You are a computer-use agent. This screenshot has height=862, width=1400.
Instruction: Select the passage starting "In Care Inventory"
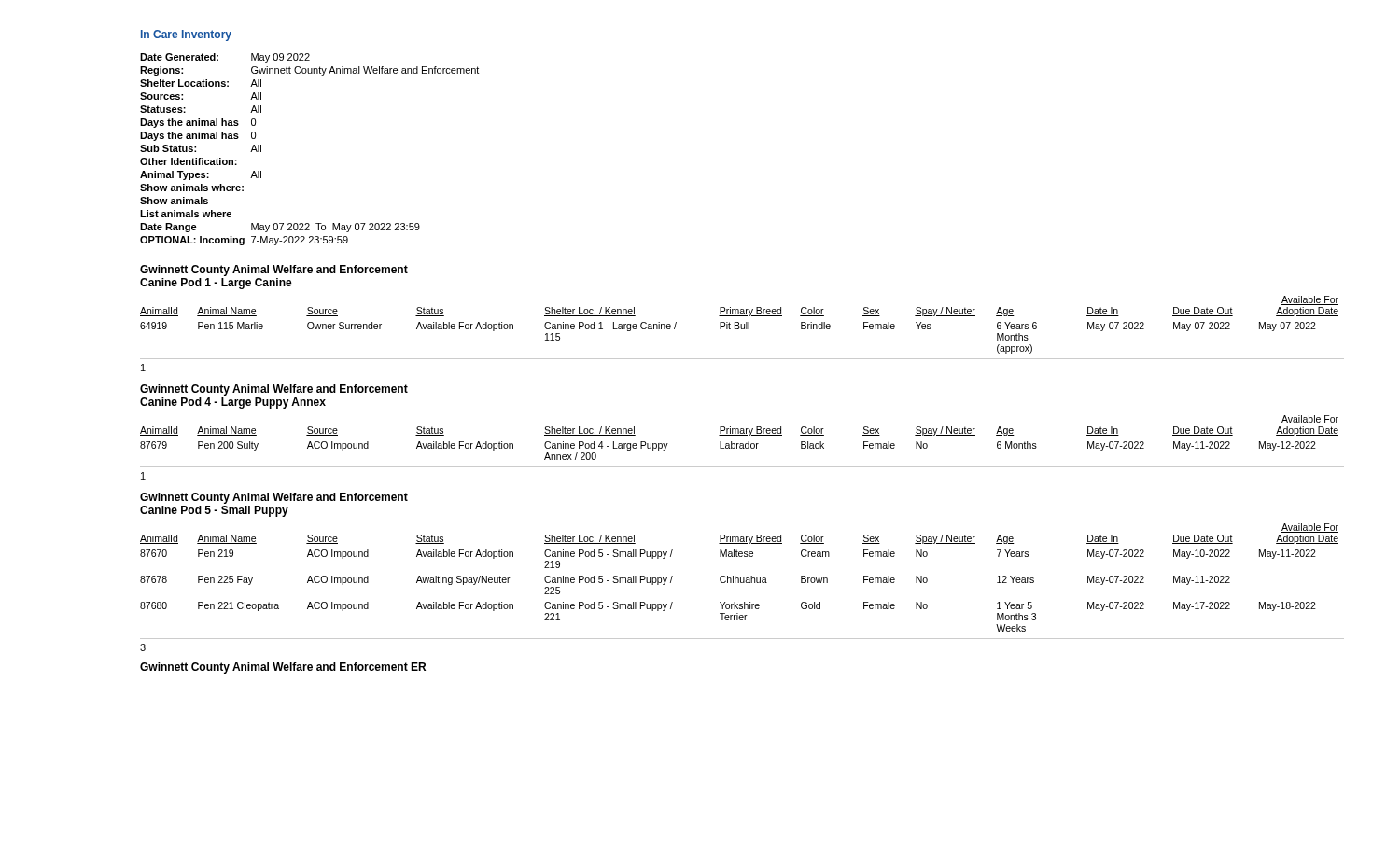coord(186,35)
